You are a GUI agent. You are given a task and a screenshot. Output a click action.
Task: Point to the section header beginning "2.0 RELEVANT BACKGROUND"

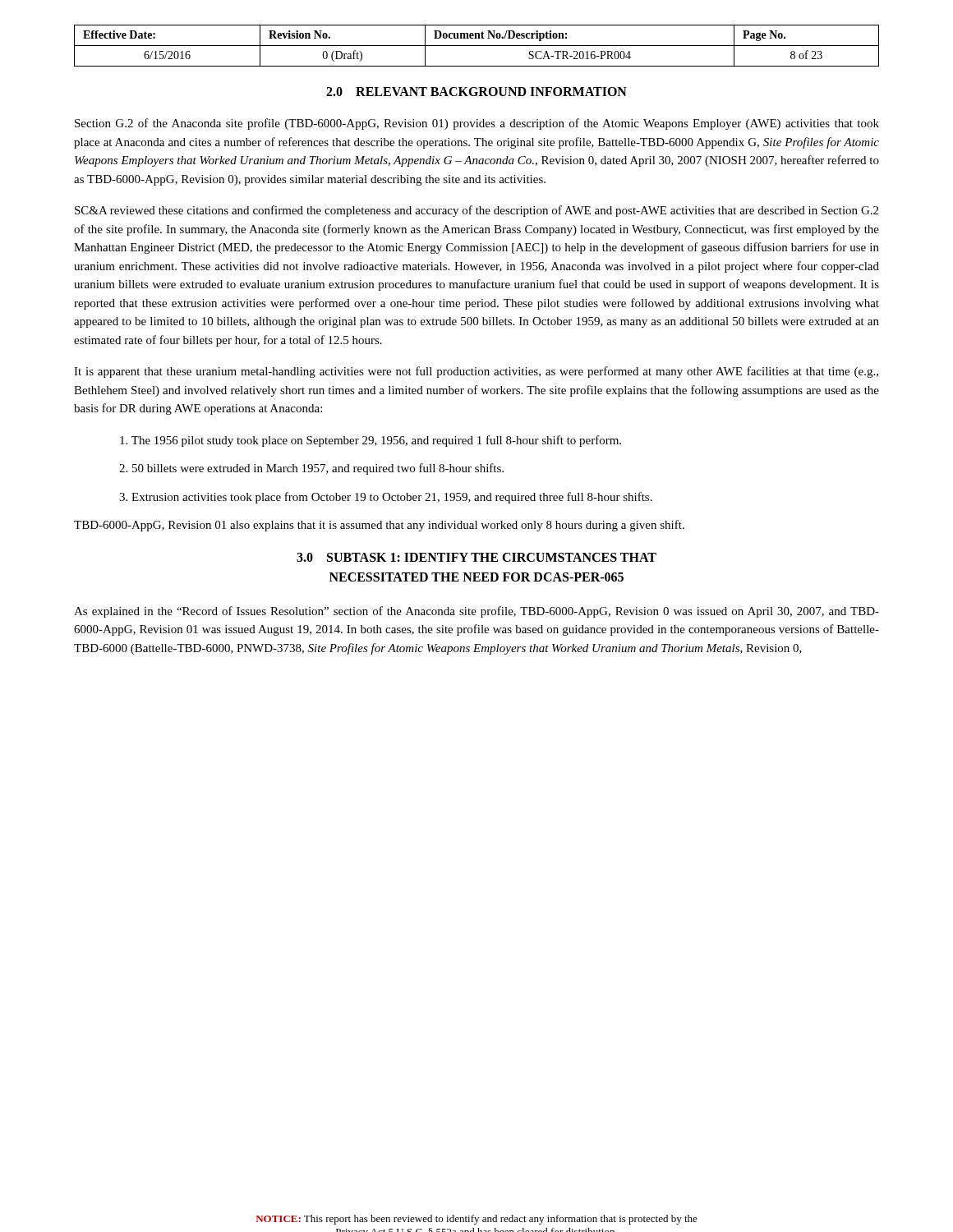[x=476, y=92]
